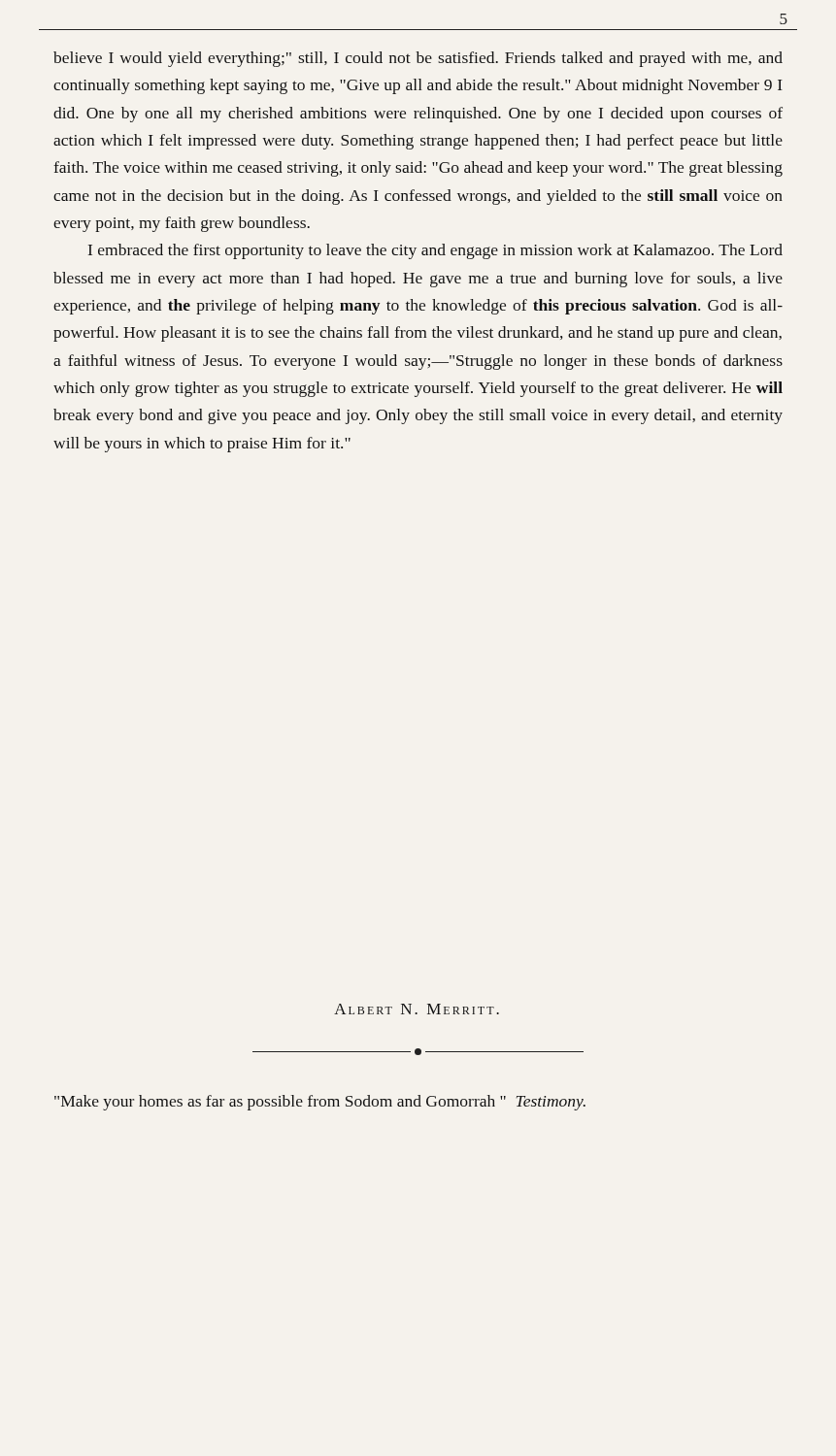
Task: Locate the text "Albert N. Merritt."
Action: (x=418, y=1009)
